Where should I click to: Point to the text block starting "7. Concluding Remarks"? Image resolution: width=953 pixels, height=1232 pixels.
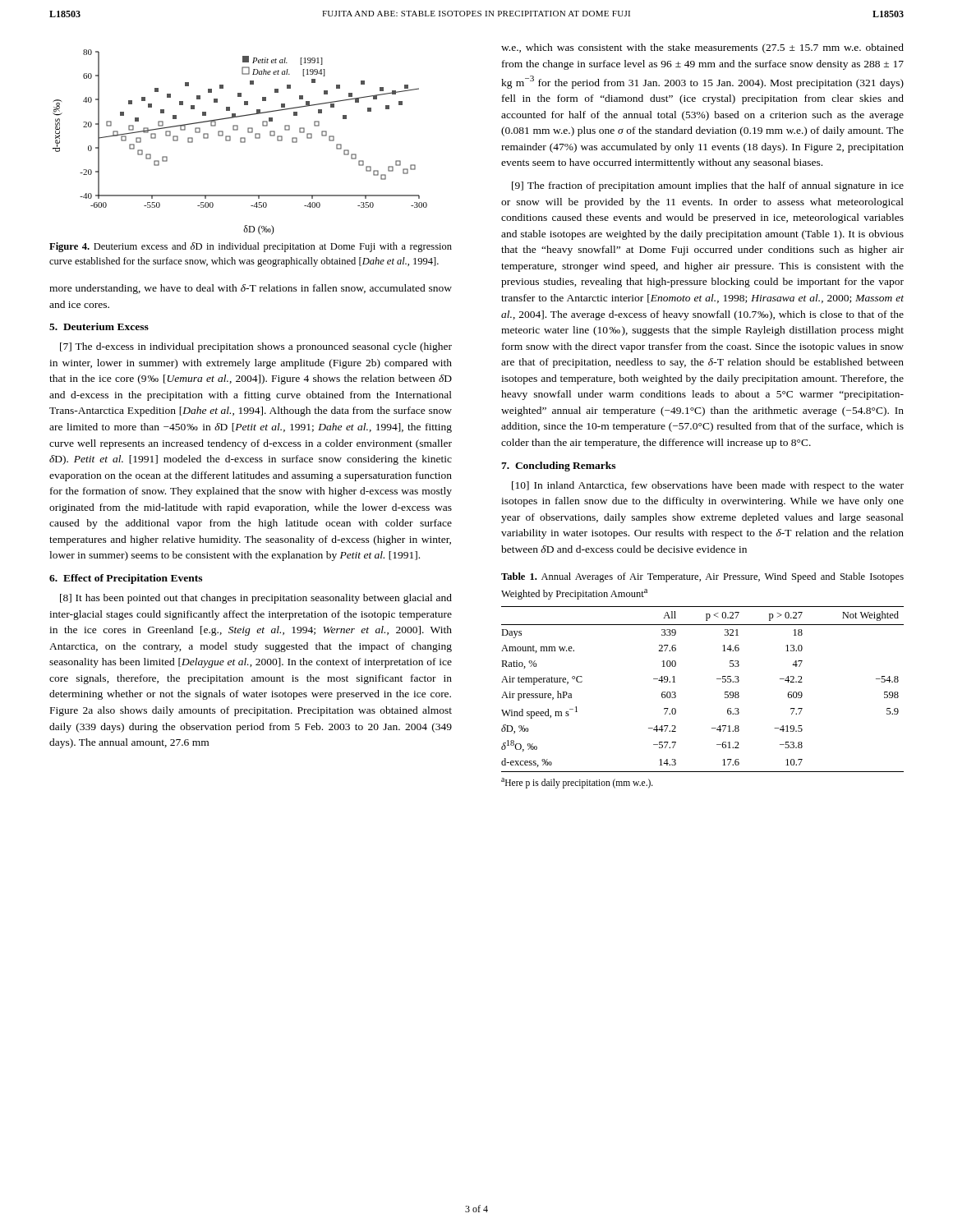(558, 465)
